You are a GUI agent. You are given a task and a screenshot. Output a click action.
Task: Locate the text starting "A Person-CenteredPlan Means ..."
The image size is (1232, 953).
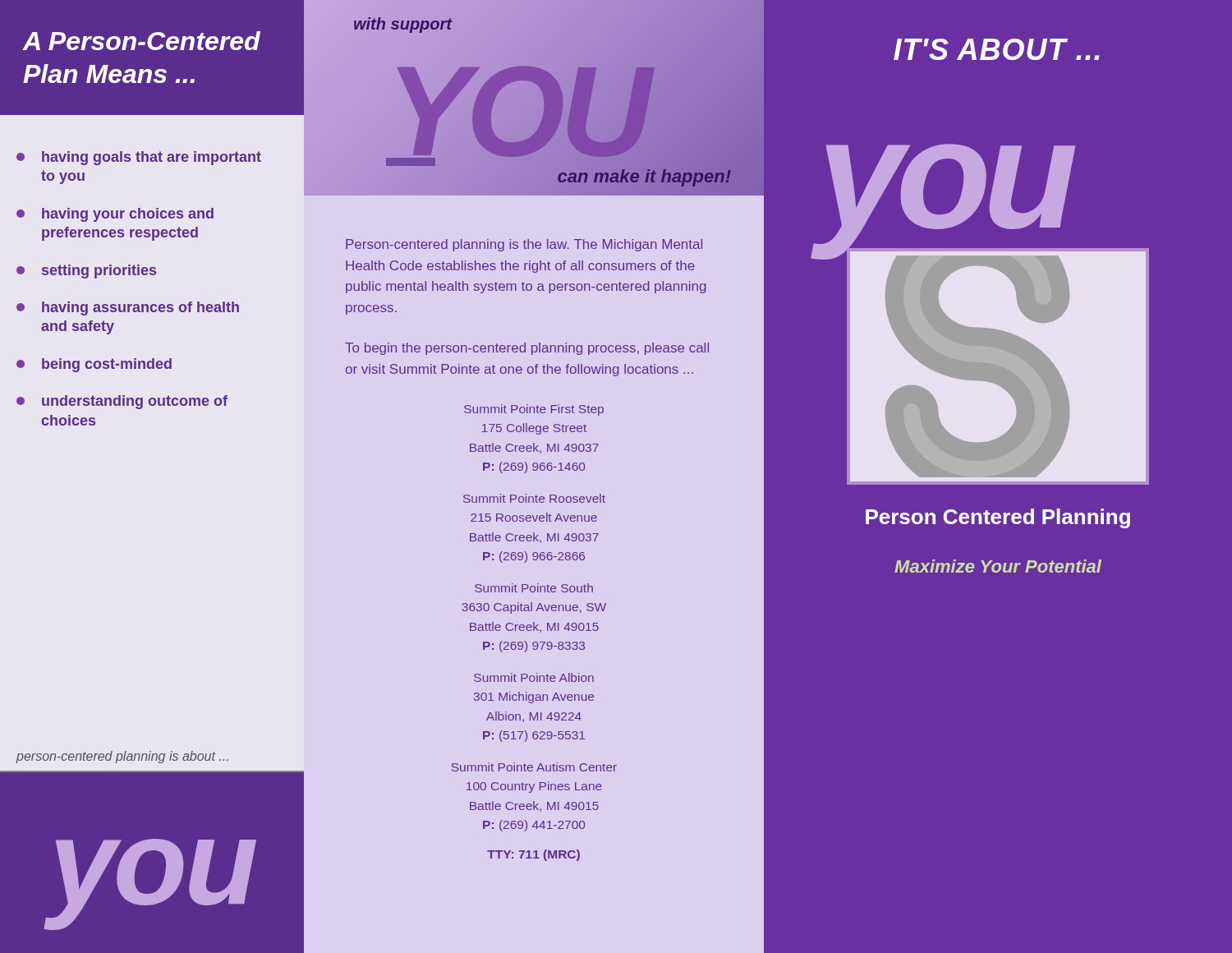pyautogui.click(x=152, y=58)
